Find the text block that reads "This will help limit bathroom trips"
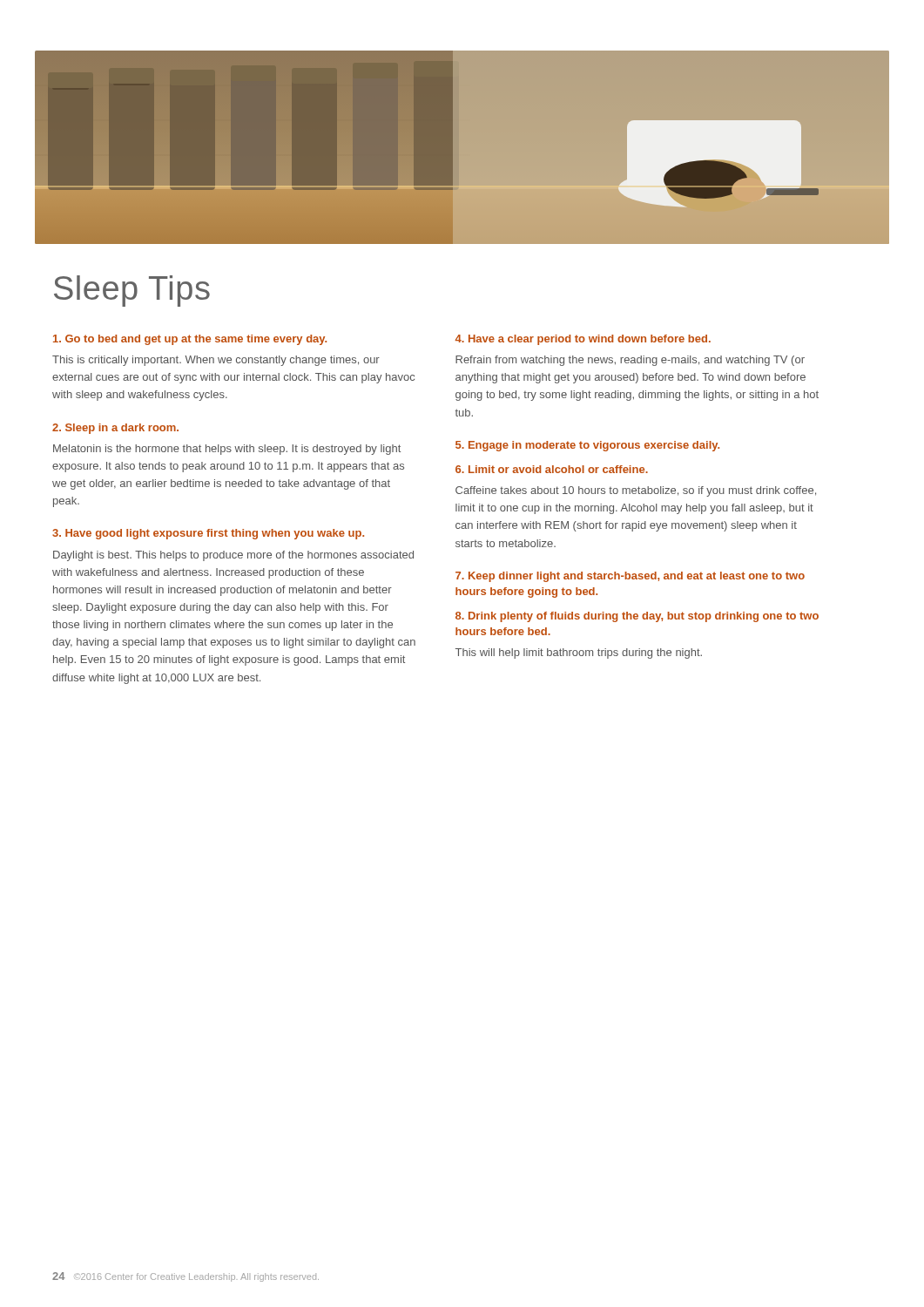This screenshot has width=924, height=1307. click(x=579, y=653)
